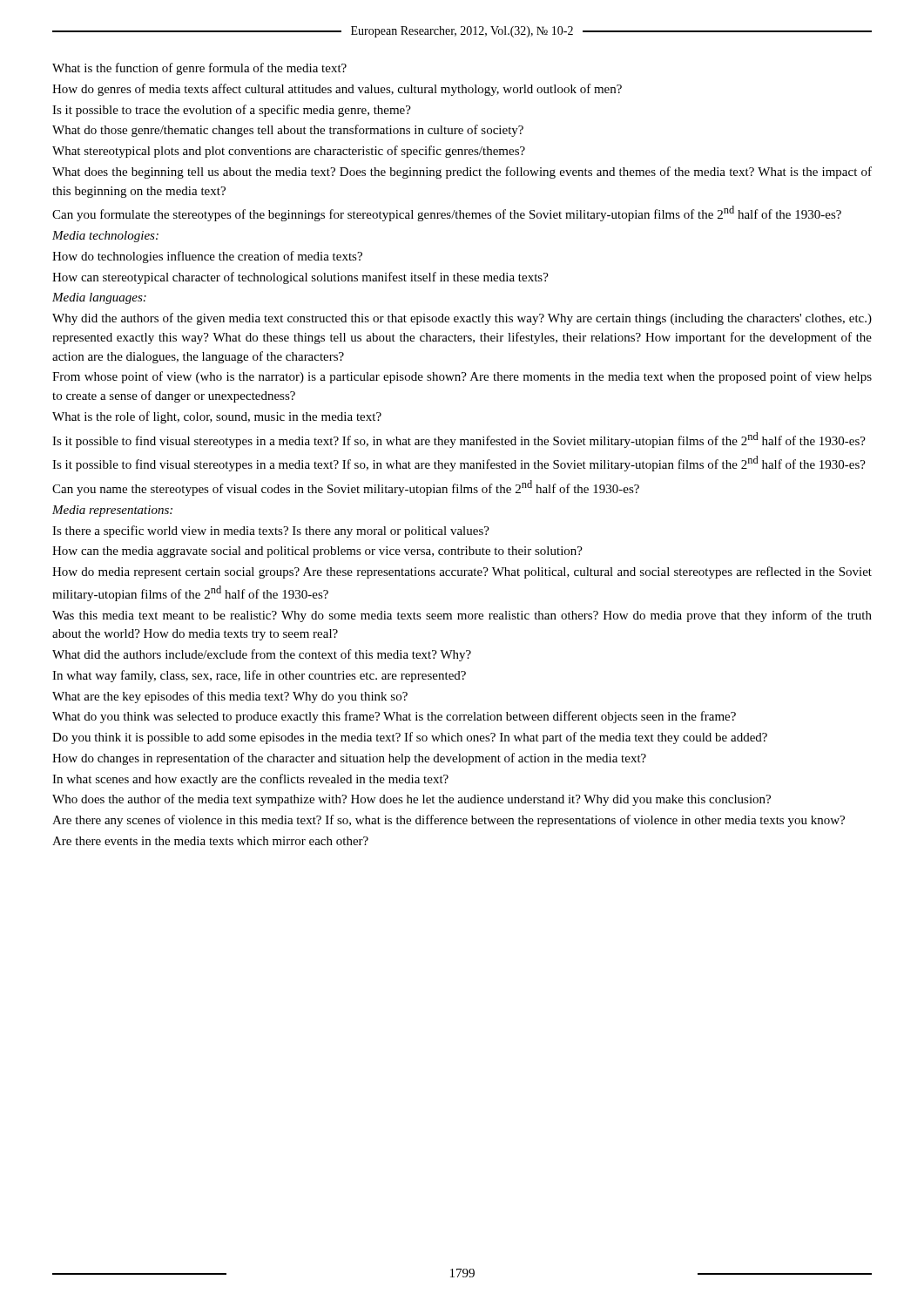924x1307 pixels.
Task: Click on the text block that reads "How do media represent certain social groups?"
Action: tap(462, 584)
